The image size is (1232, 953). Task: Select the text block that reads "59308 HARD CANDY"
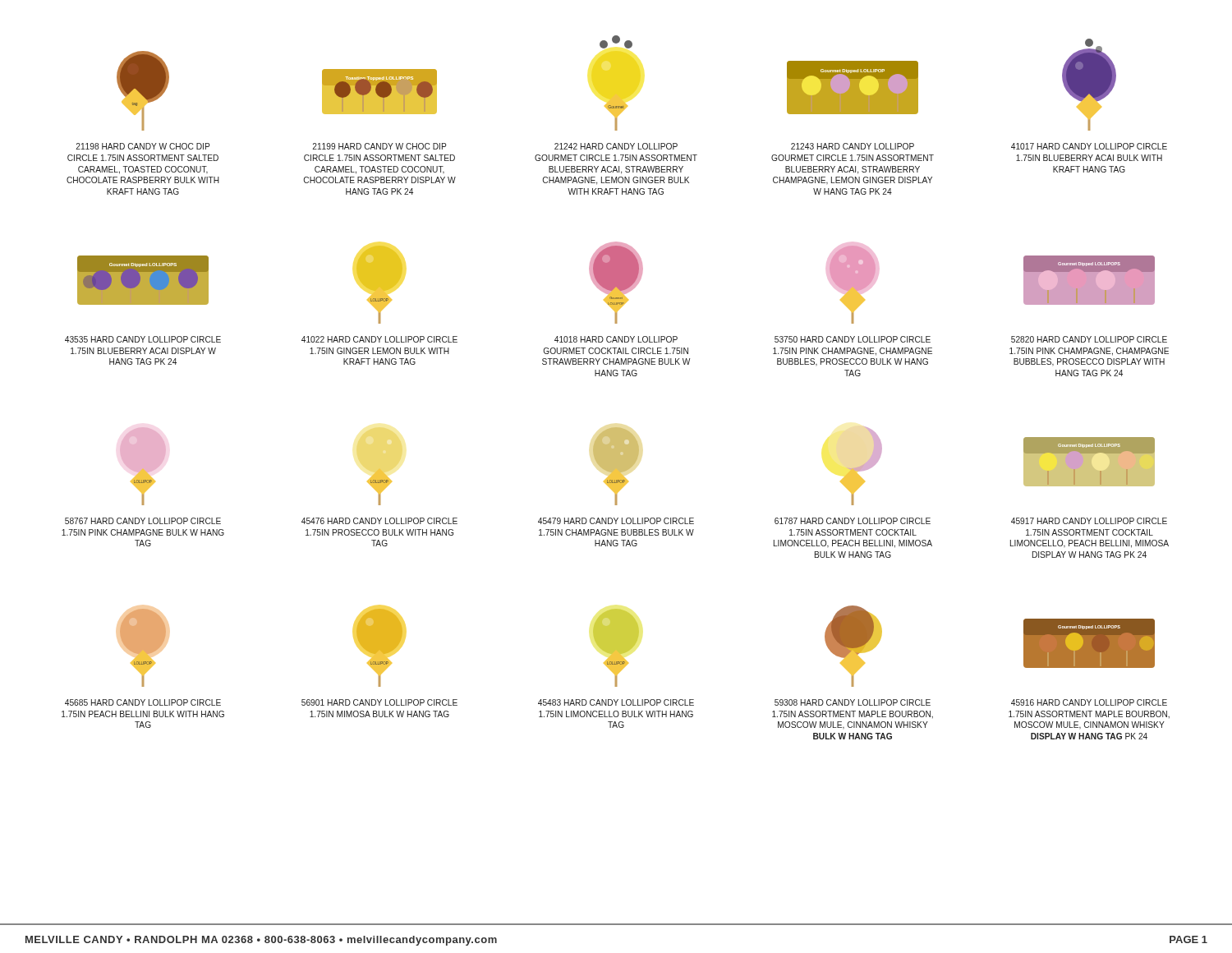coord(853,720)
